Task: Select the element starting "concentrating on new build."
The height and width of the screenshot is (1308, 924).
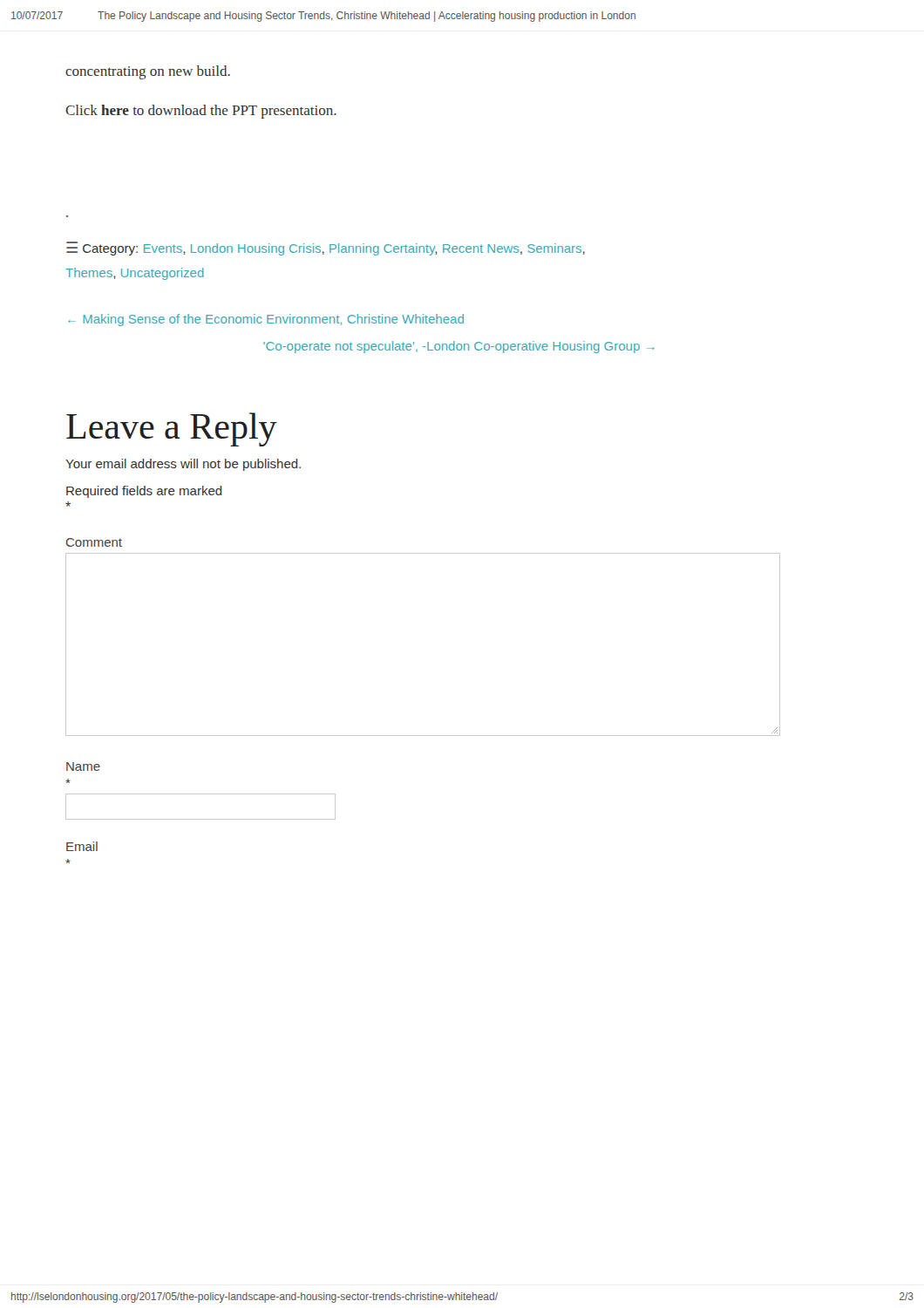Action: click(x=148, y=71)
